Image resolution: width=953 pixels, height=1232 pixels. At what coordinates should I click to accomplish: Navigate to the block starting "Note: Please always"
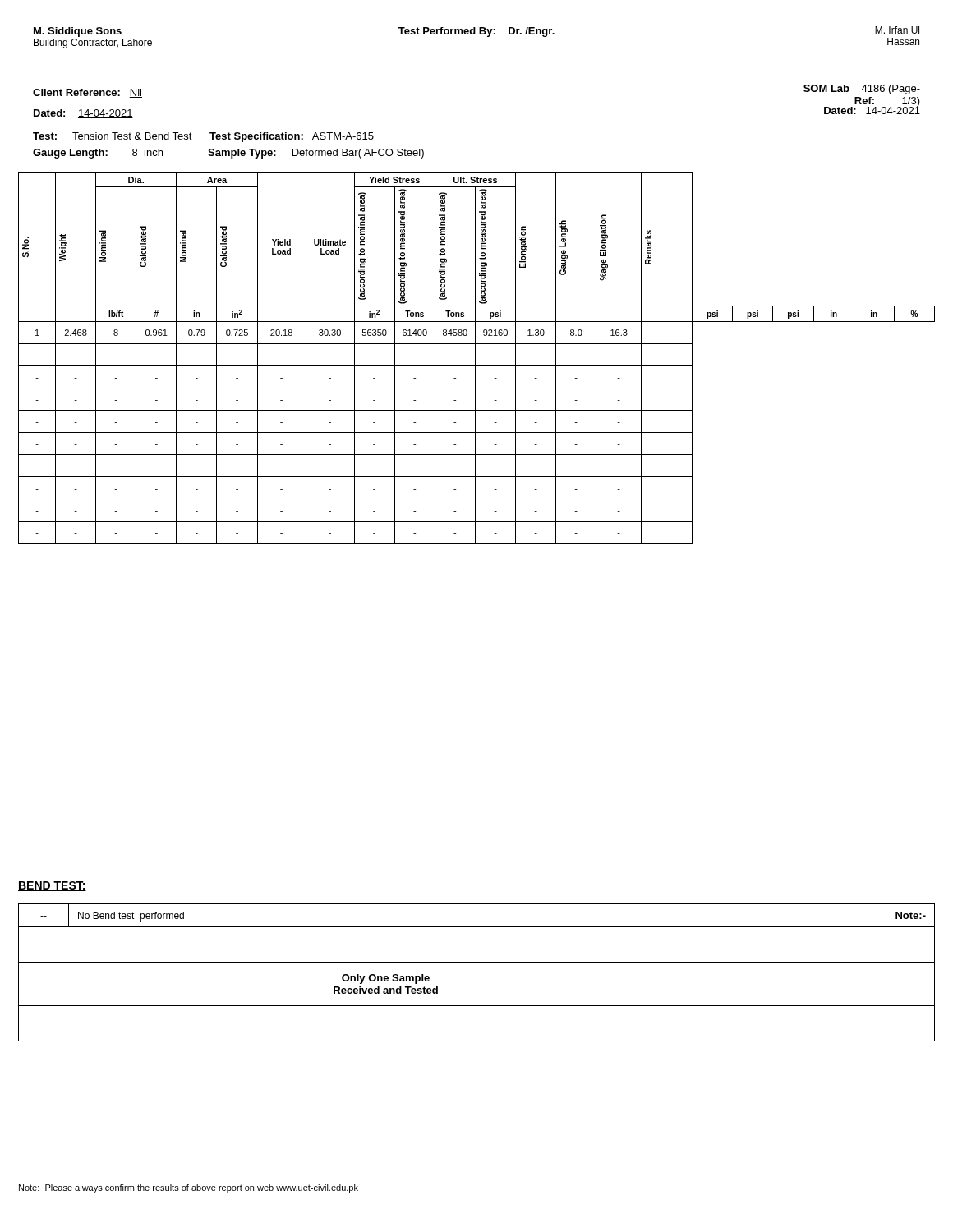tap(188, 1188)
